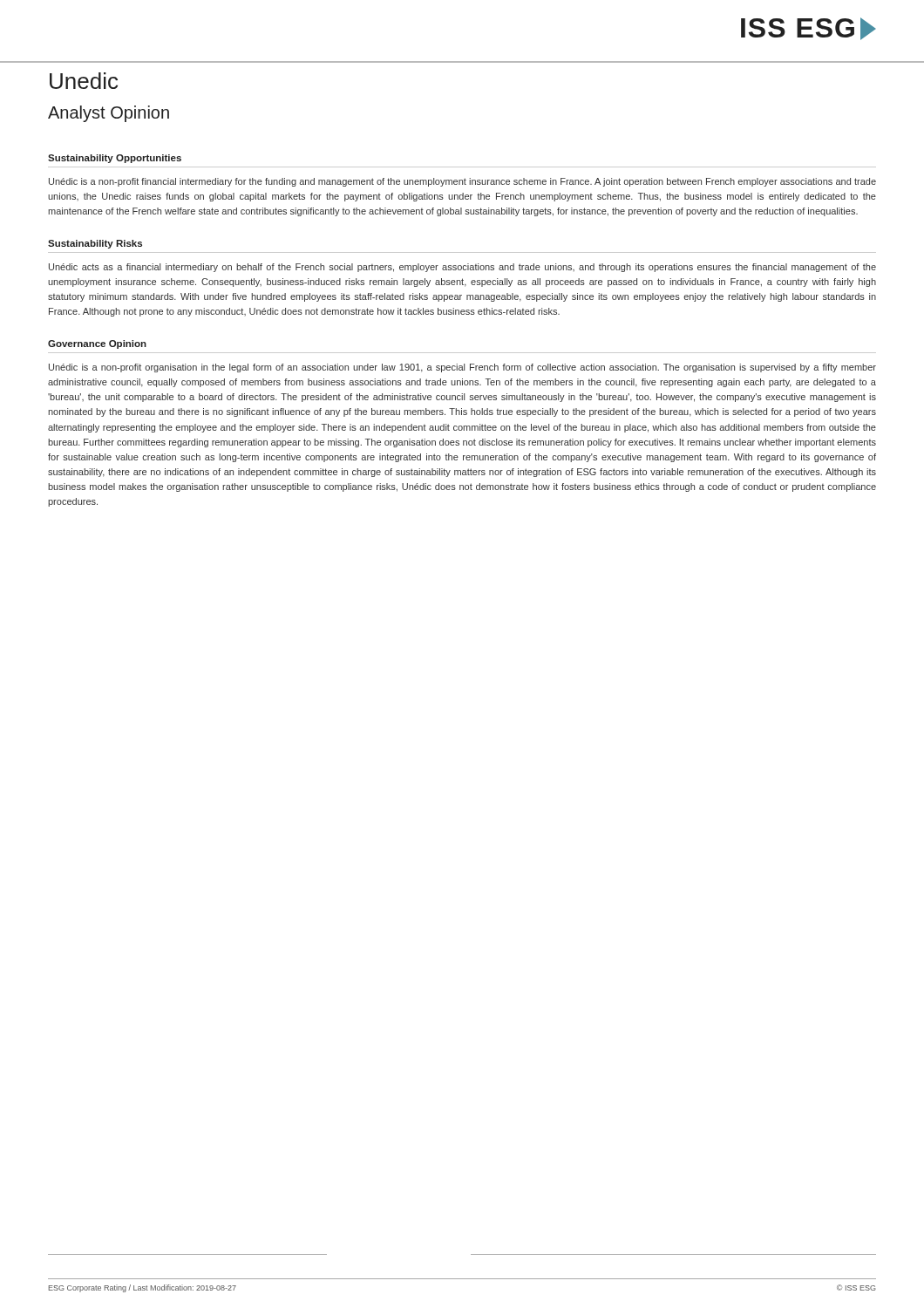924x1308 pixels.
Task: Click on the passage starting "Sustainability Risks"
Action: pyautogui.click(x=95, y=243)
